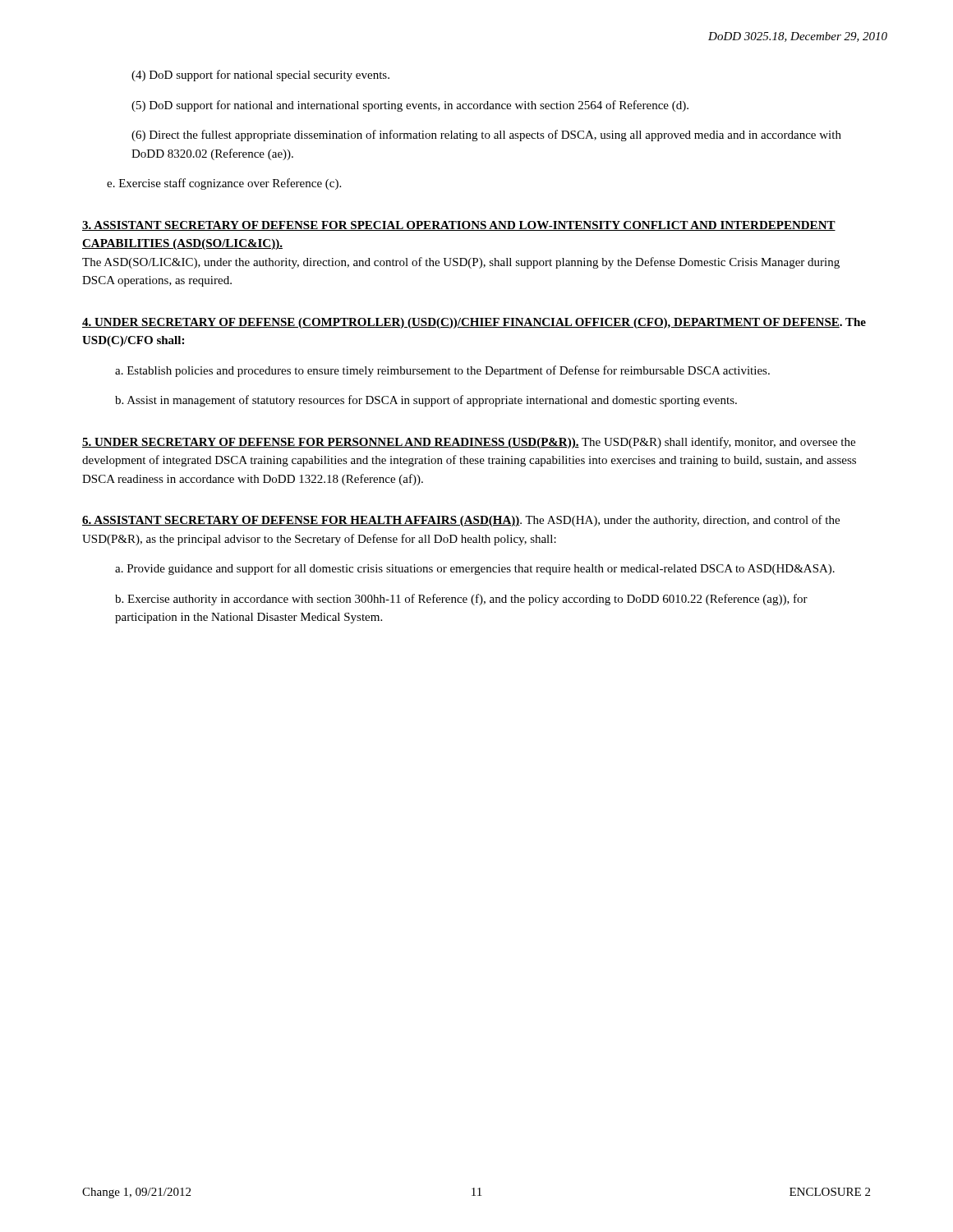The width and height of the screenshot is (953, 1232).
Task: Click on the section header that says "3. ASSISTANT SECRETARY OF DEFENSE FOR"
Action: (x=461, y=252)
